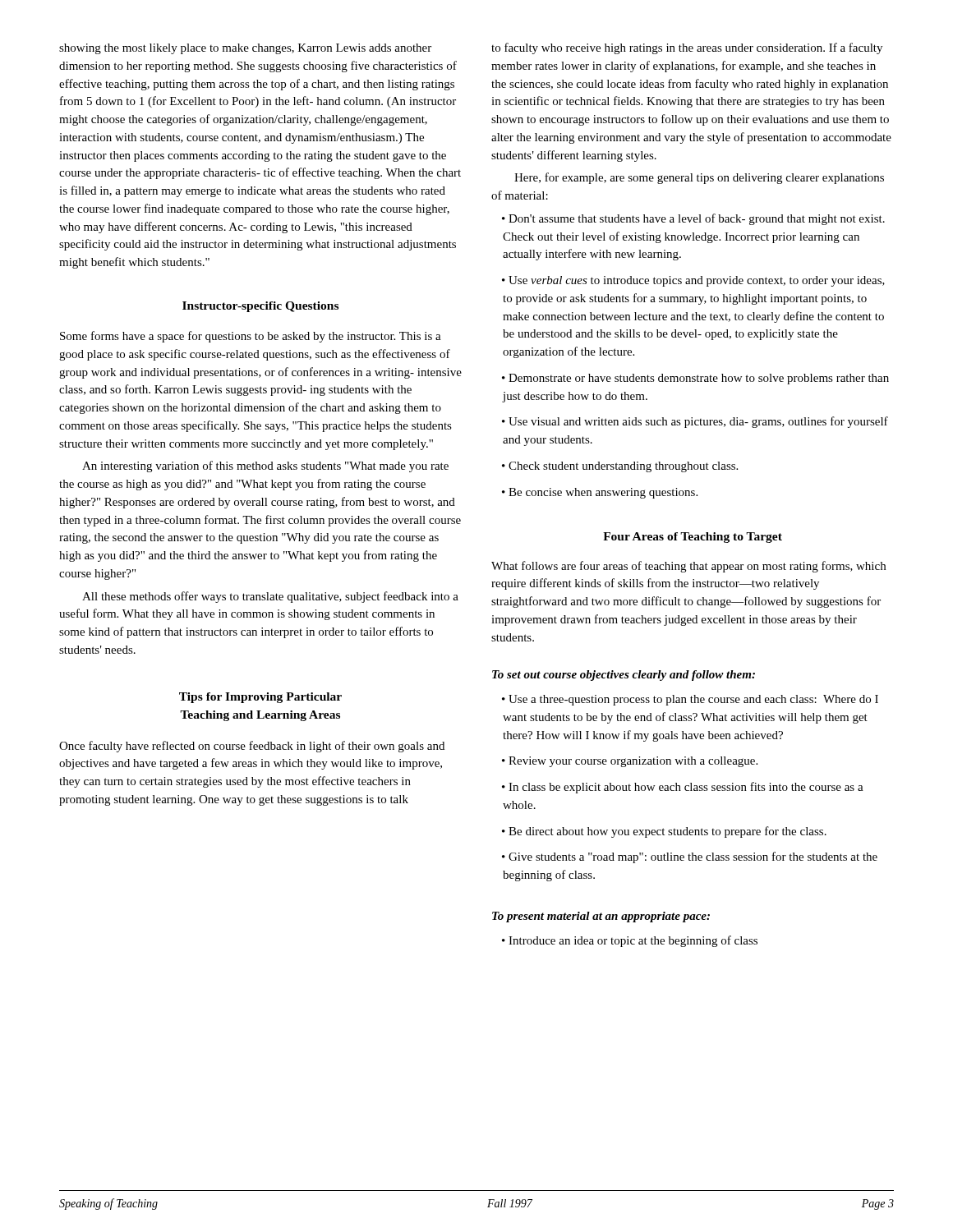Locate the section header with the text "Instructor-specific Questions"
The image size is (953, 1232).
(x=260, y=305)
